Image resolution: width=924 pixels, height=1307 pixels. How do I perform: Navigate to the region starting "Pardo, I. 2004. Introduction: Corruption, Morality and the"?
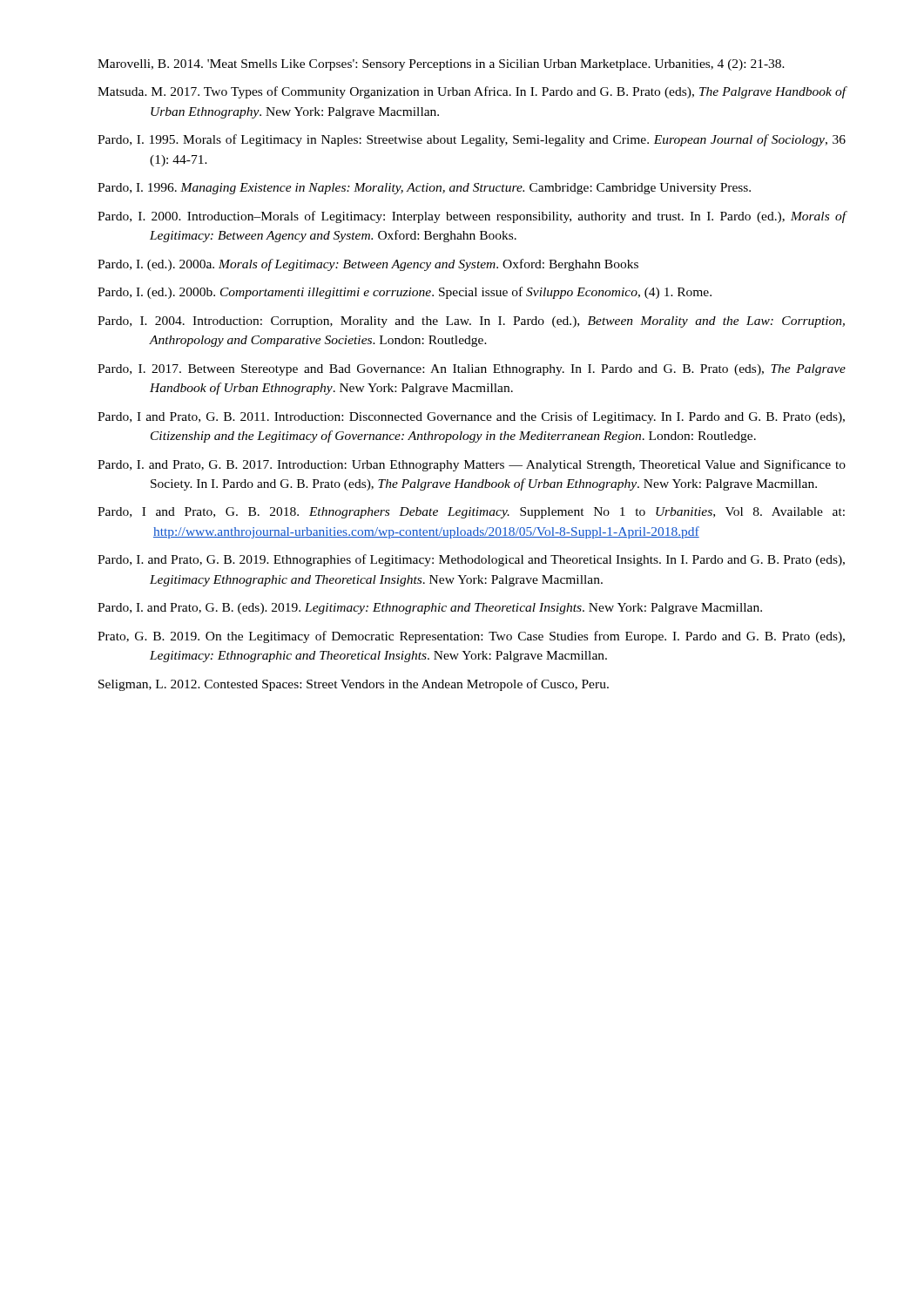click(x=472, y=330)
